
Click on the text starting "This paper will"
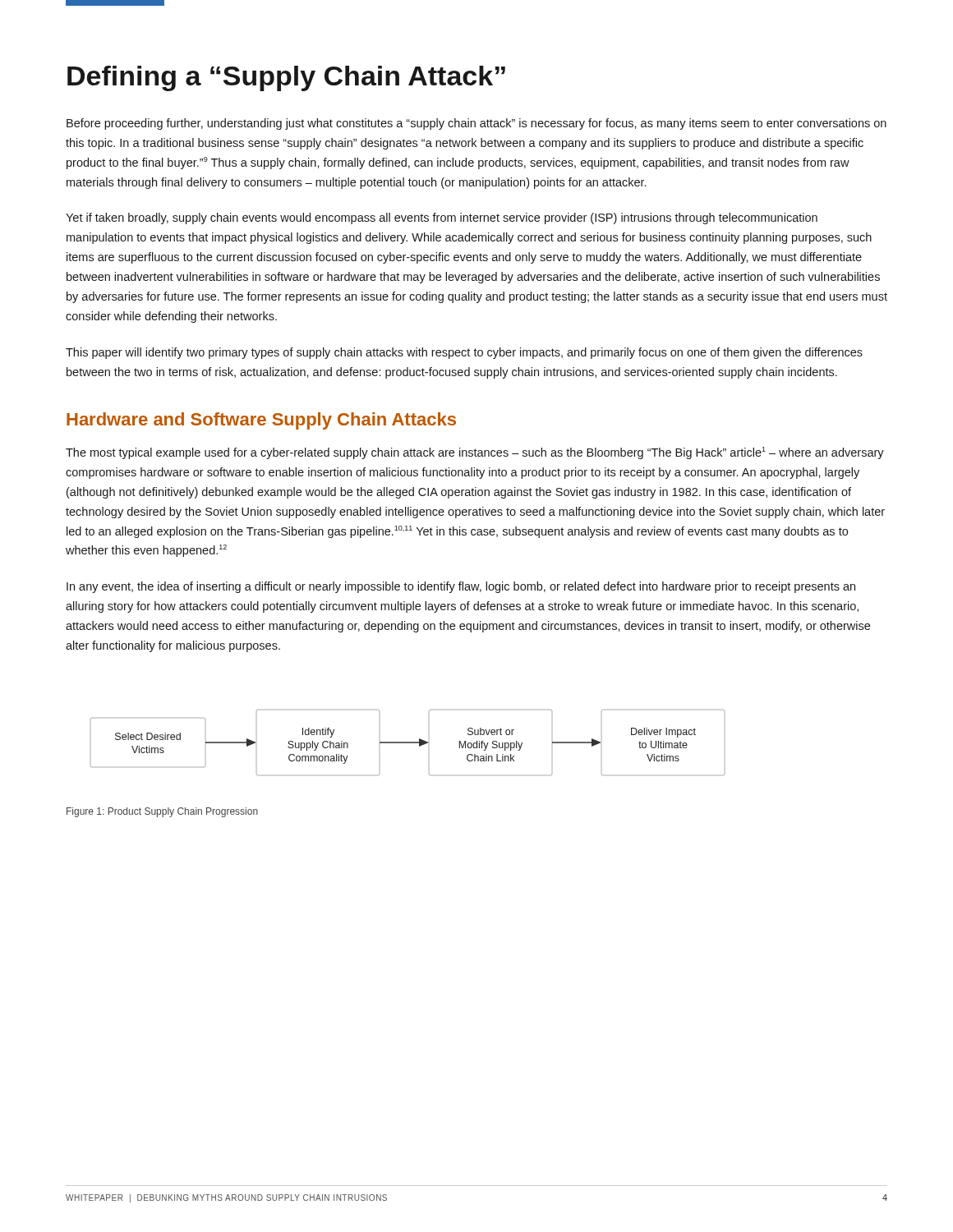click(464, 362)
